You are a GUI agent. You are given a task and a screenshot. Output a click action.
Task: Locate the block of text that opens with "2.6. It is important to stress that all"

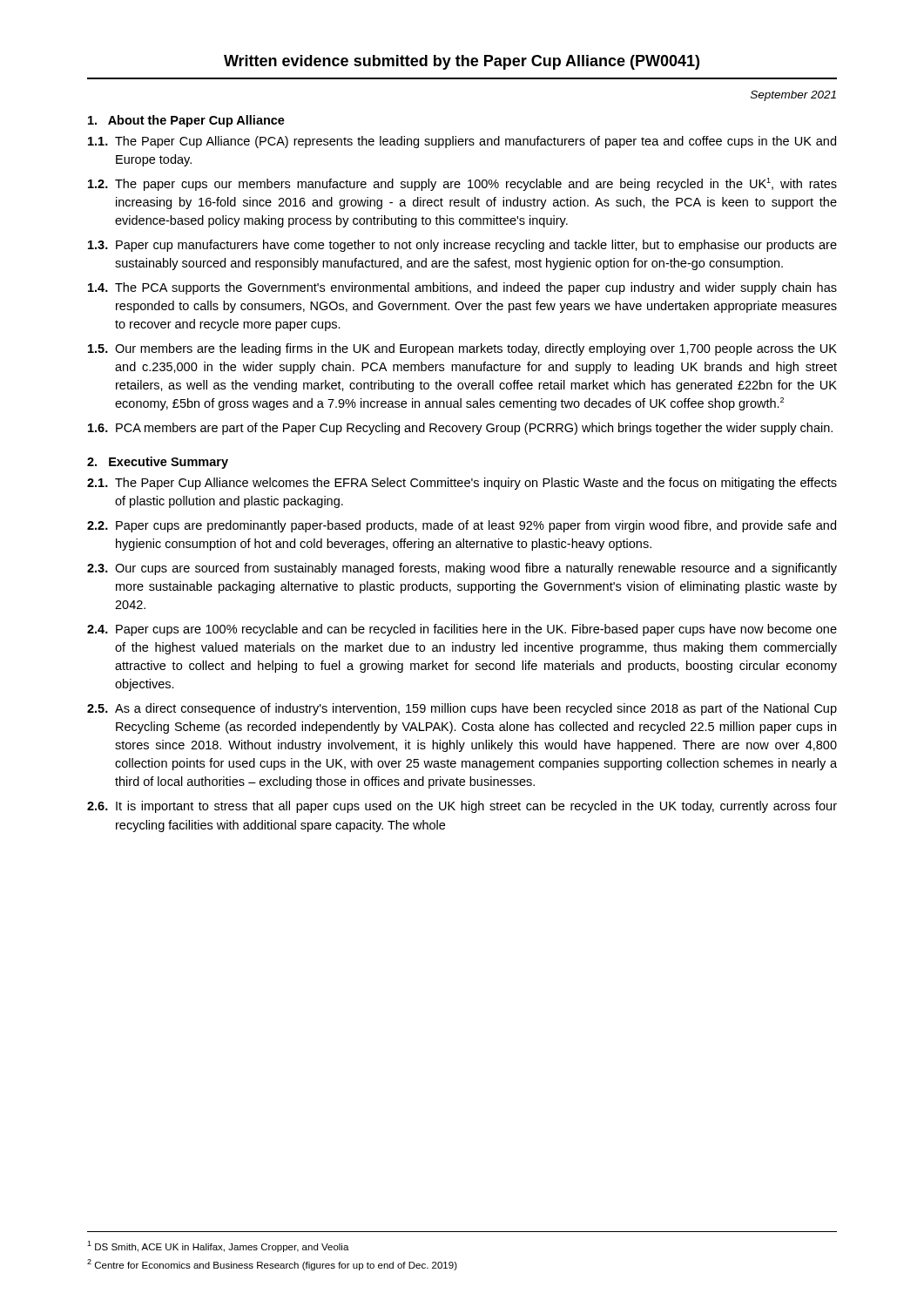point(462,816)
